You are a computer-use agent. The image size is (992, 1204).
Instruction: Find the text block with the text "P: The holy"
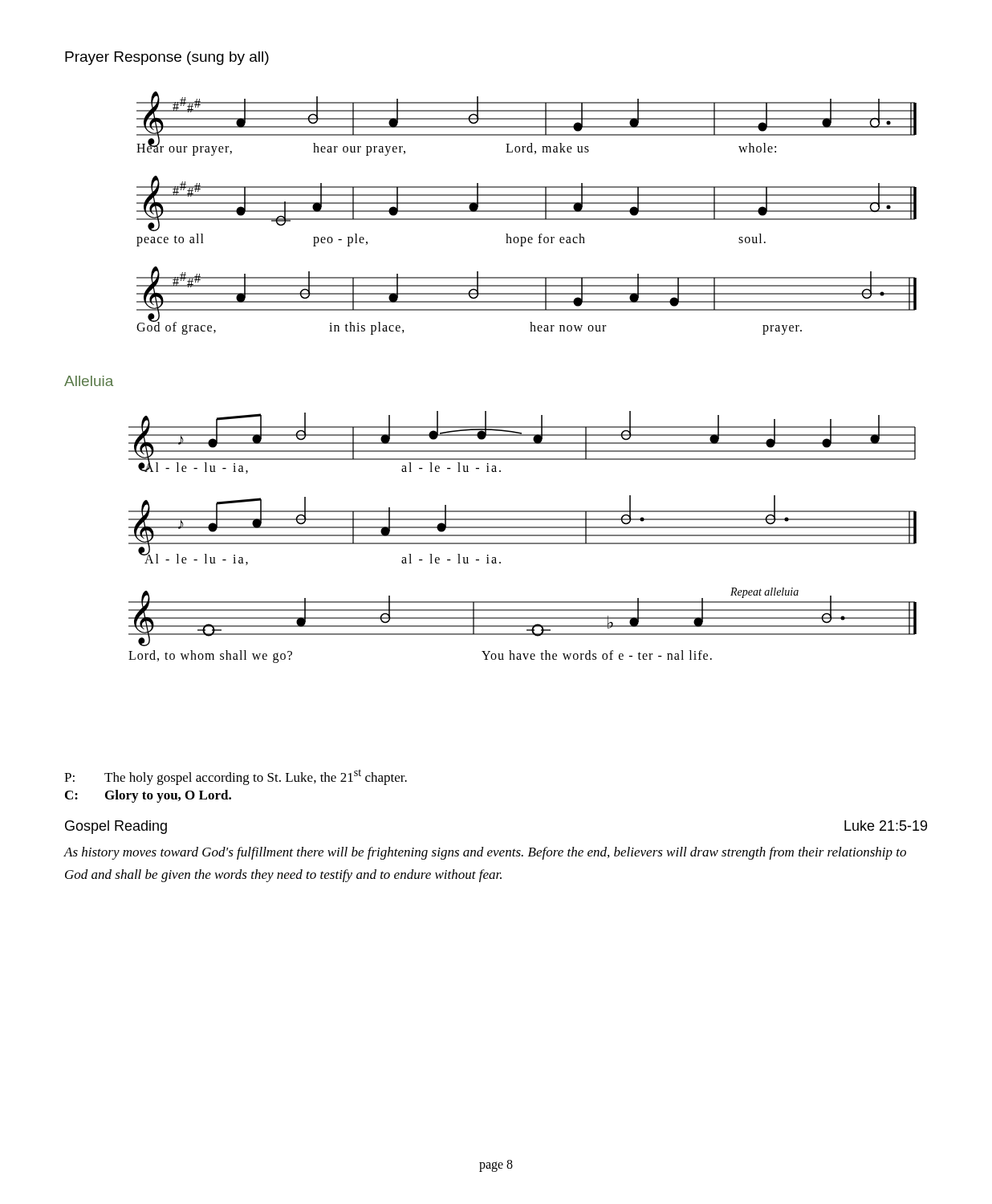pos(236,776)
